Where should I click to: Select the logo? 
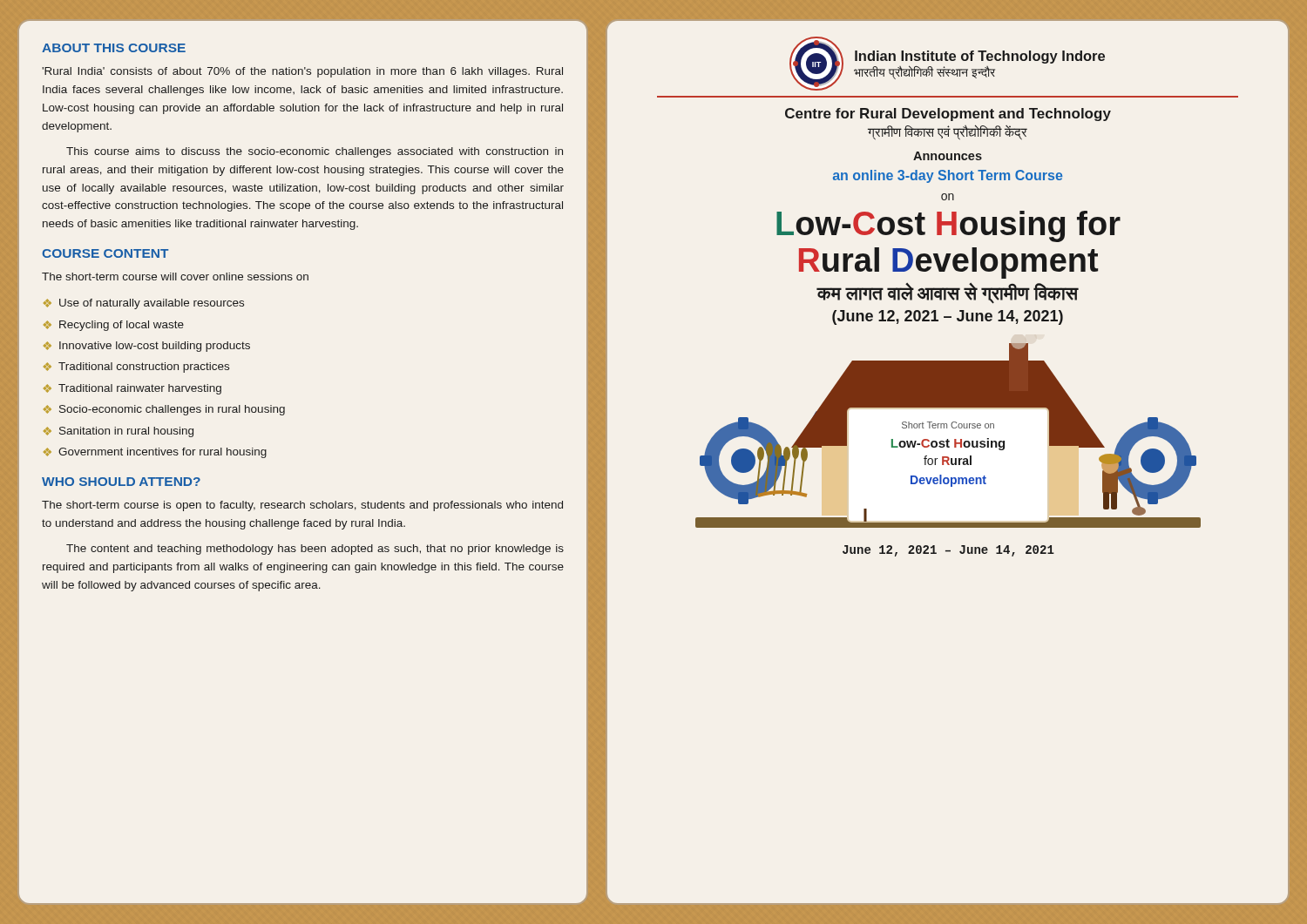948,64
